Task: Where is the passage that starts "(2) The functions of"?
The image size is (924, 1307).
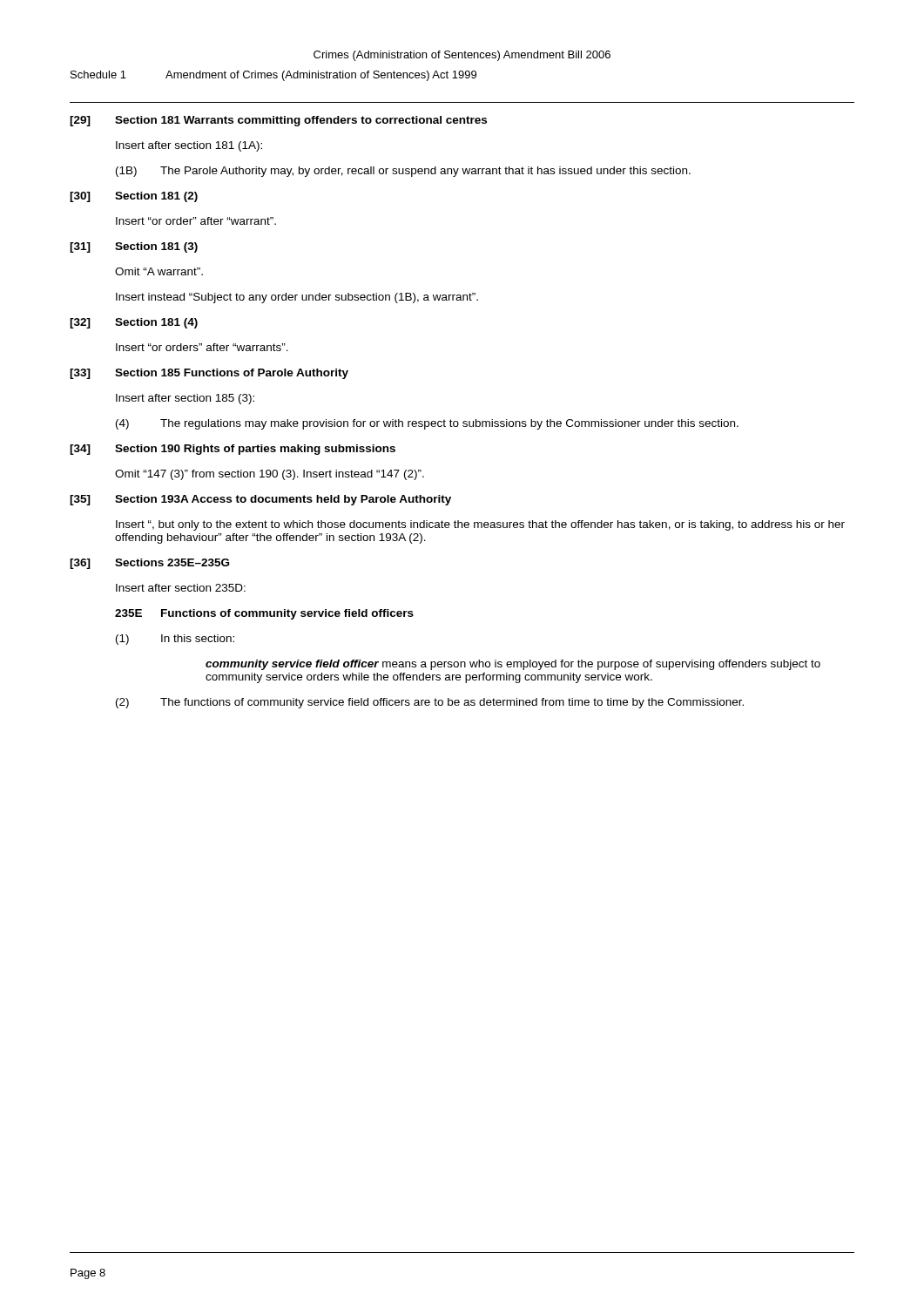Action: [485, 702]
